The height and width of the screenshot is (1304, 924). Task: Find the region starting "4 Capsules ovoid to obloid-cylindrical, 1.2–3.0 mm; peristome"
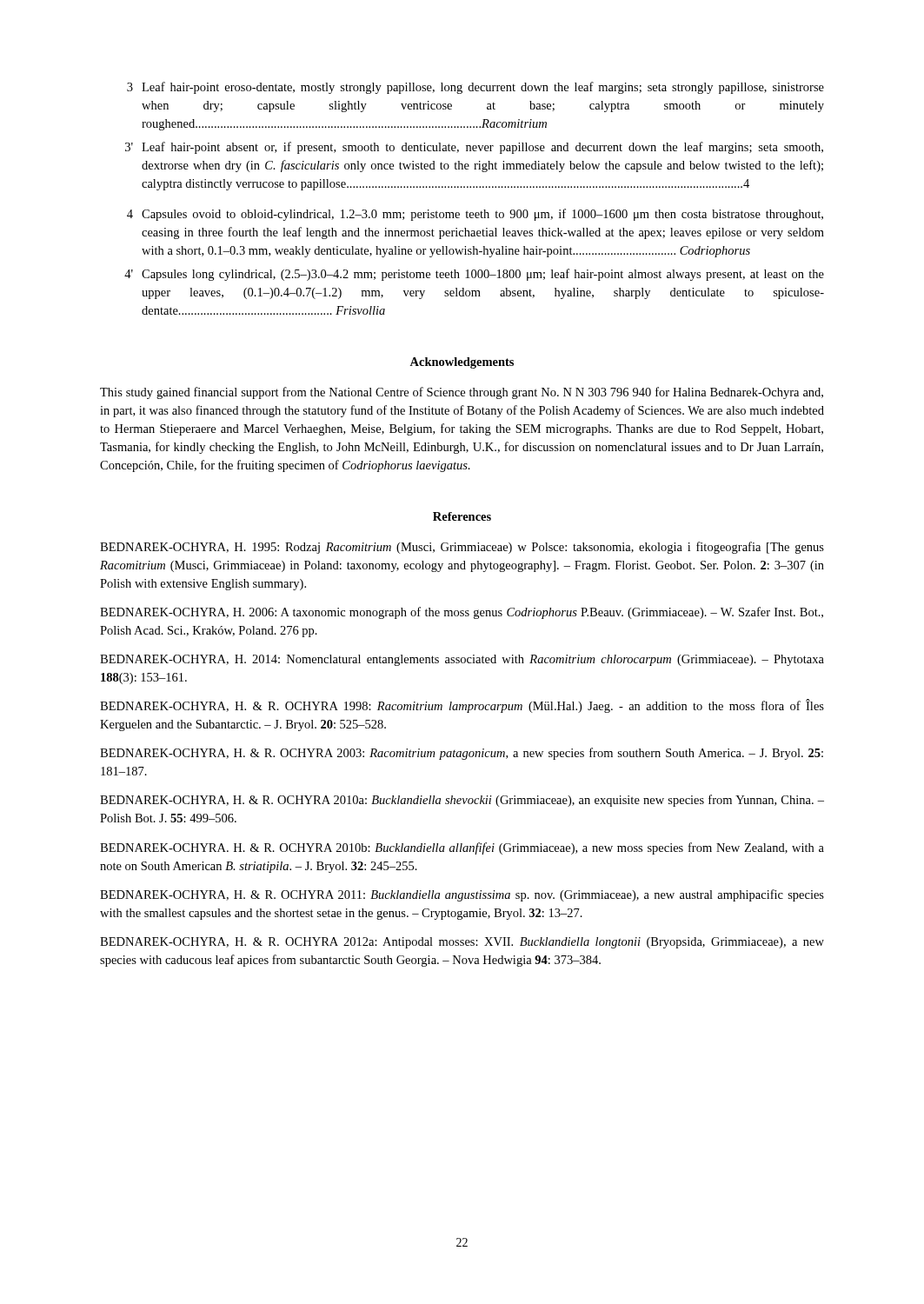462,233
